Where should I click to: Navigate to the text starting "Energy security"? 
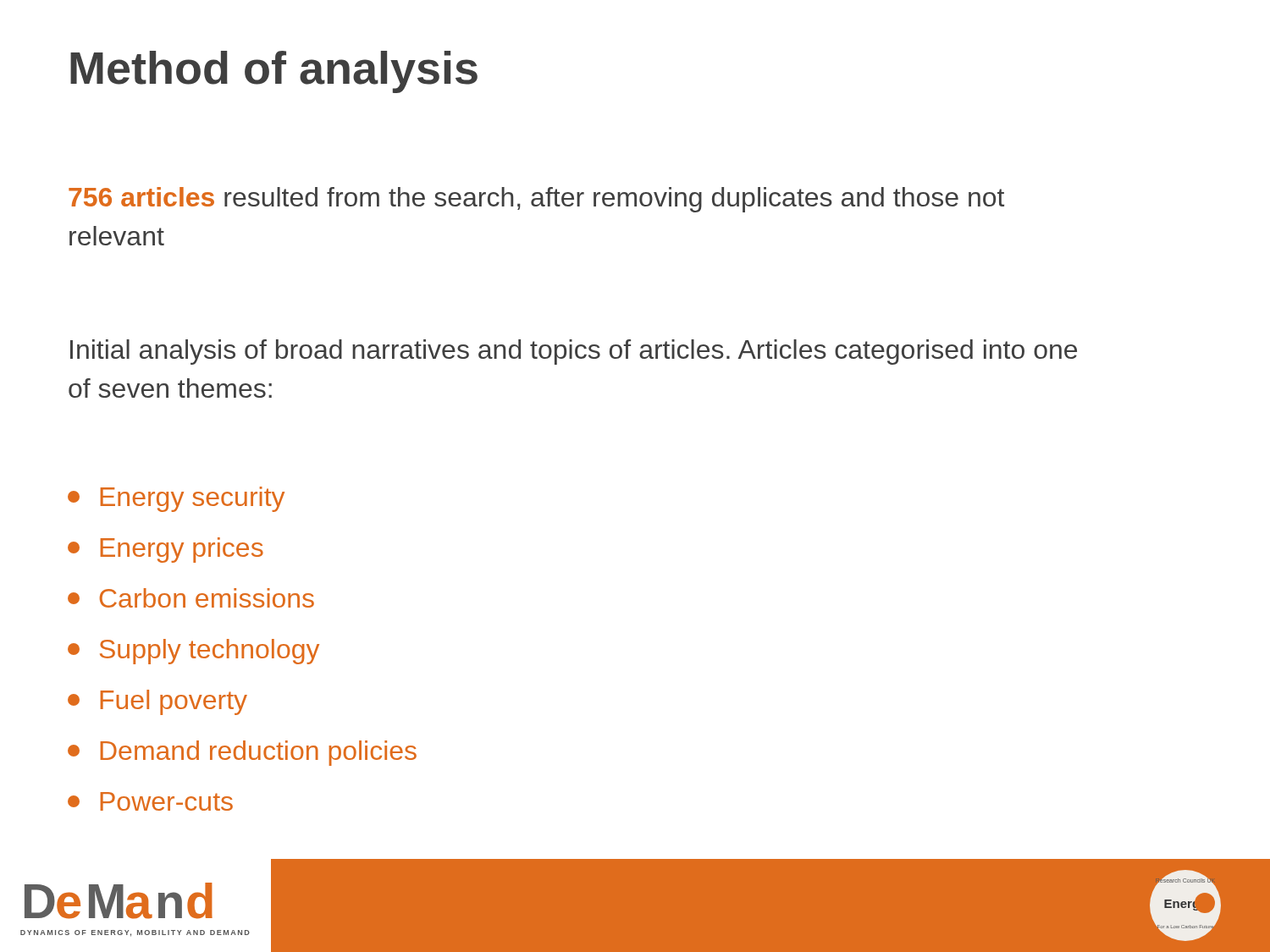[x=176, y=497]
